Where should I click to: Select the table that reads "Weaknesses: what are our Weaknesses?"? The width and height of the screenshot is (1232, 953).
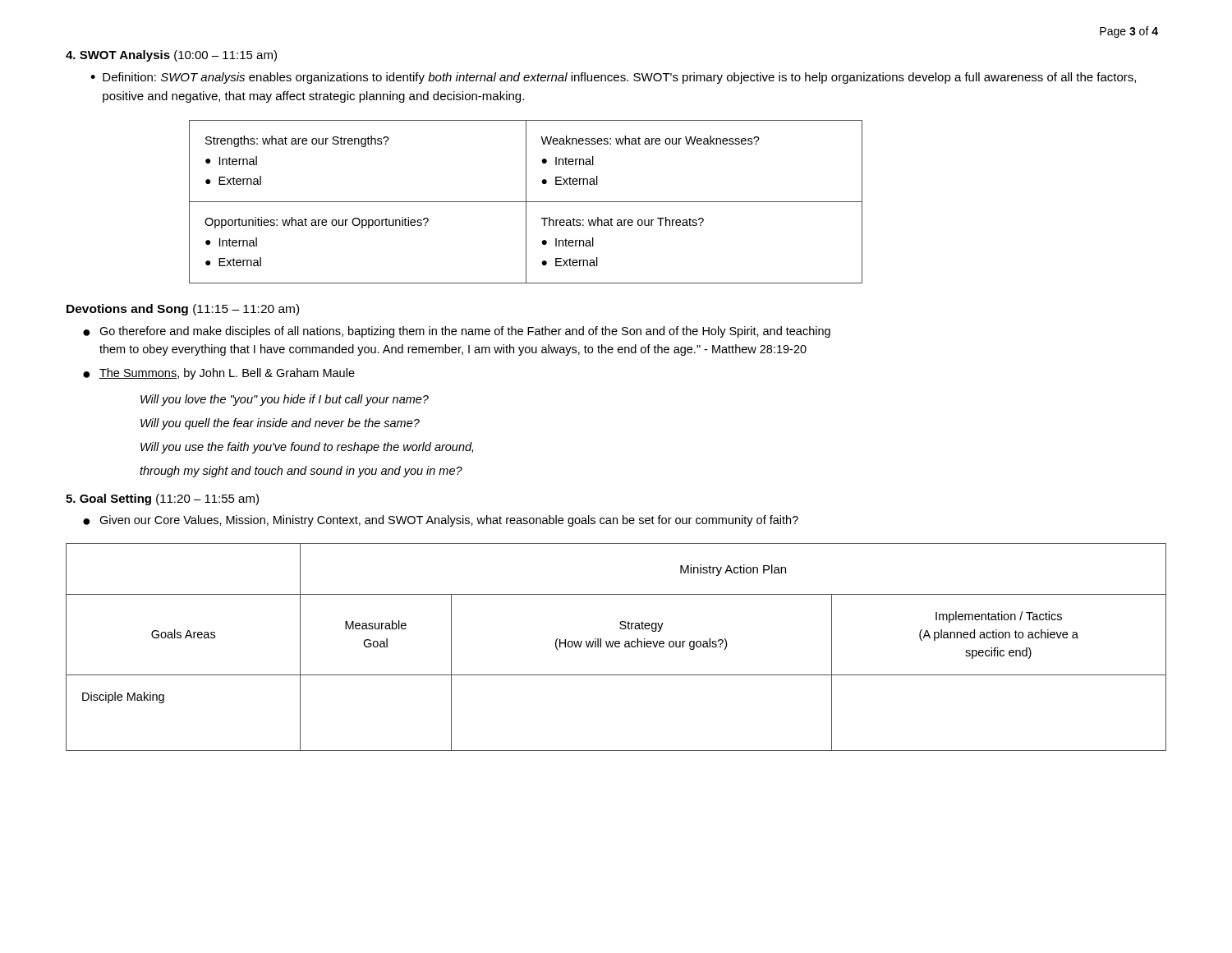645,202
